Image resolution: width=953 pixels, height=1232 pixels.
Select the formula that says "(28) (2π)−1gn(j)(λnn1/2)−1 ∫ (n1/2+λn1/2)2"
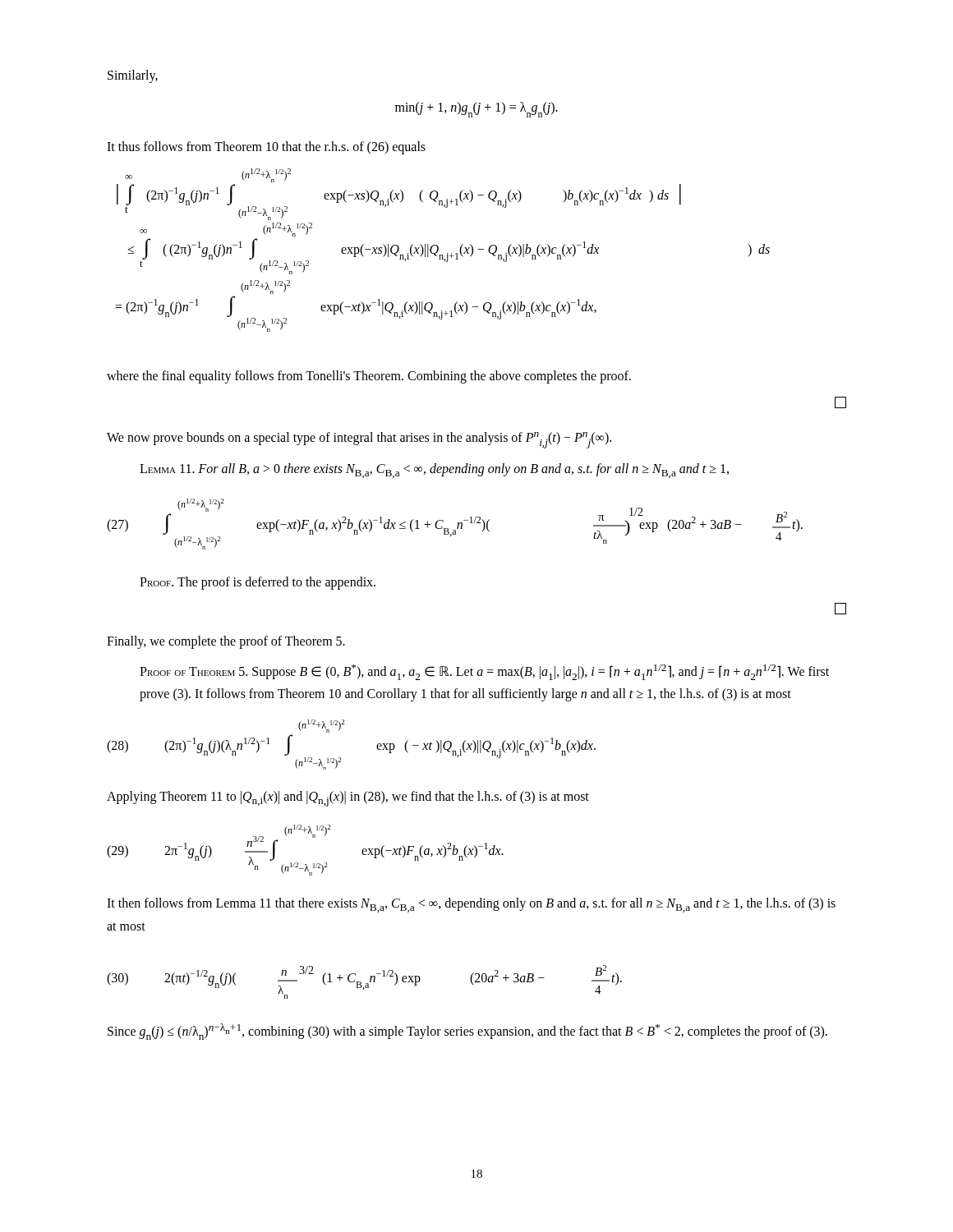click(468, 742)
